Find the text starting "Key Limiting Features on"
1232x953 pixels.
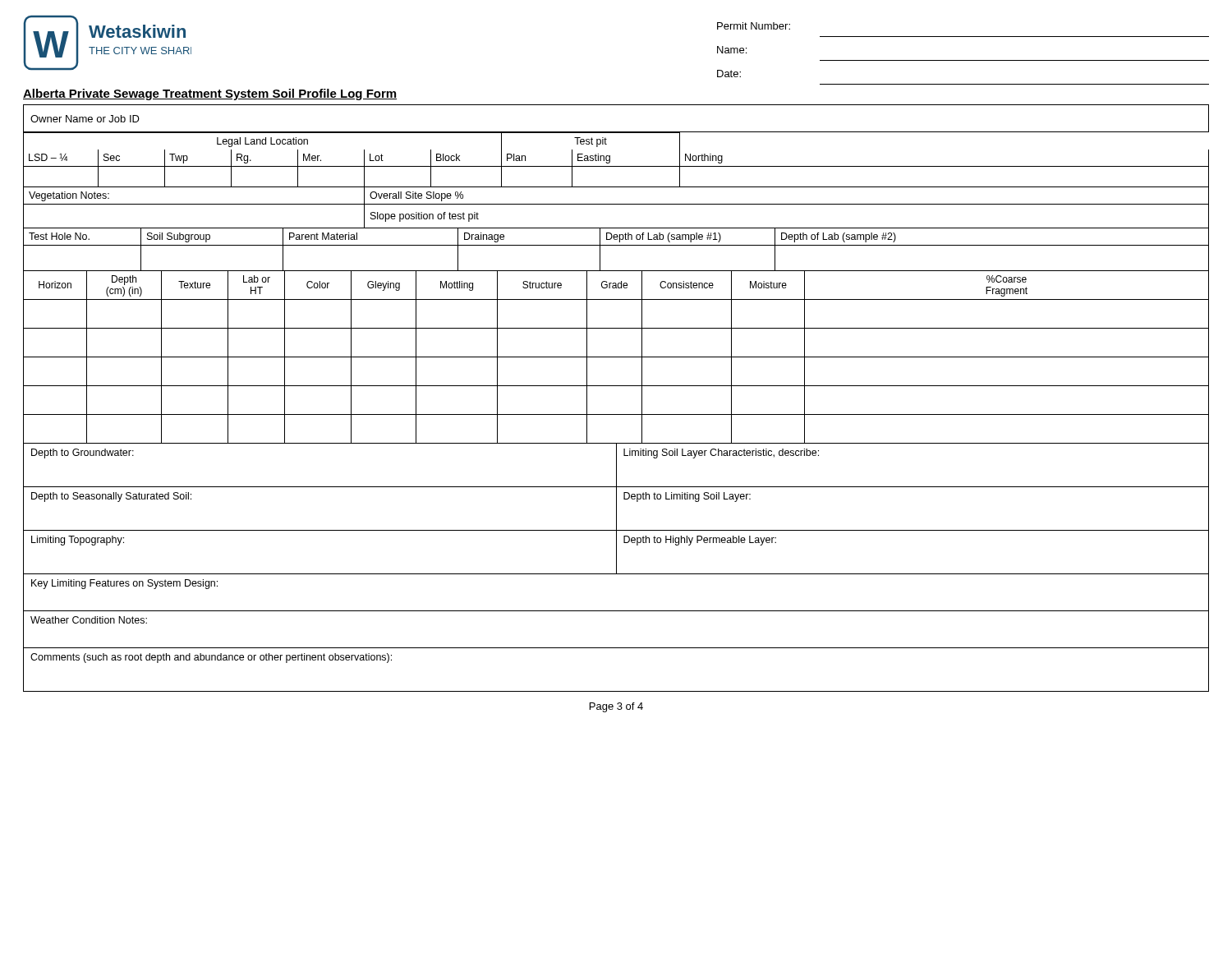[616, 593]
